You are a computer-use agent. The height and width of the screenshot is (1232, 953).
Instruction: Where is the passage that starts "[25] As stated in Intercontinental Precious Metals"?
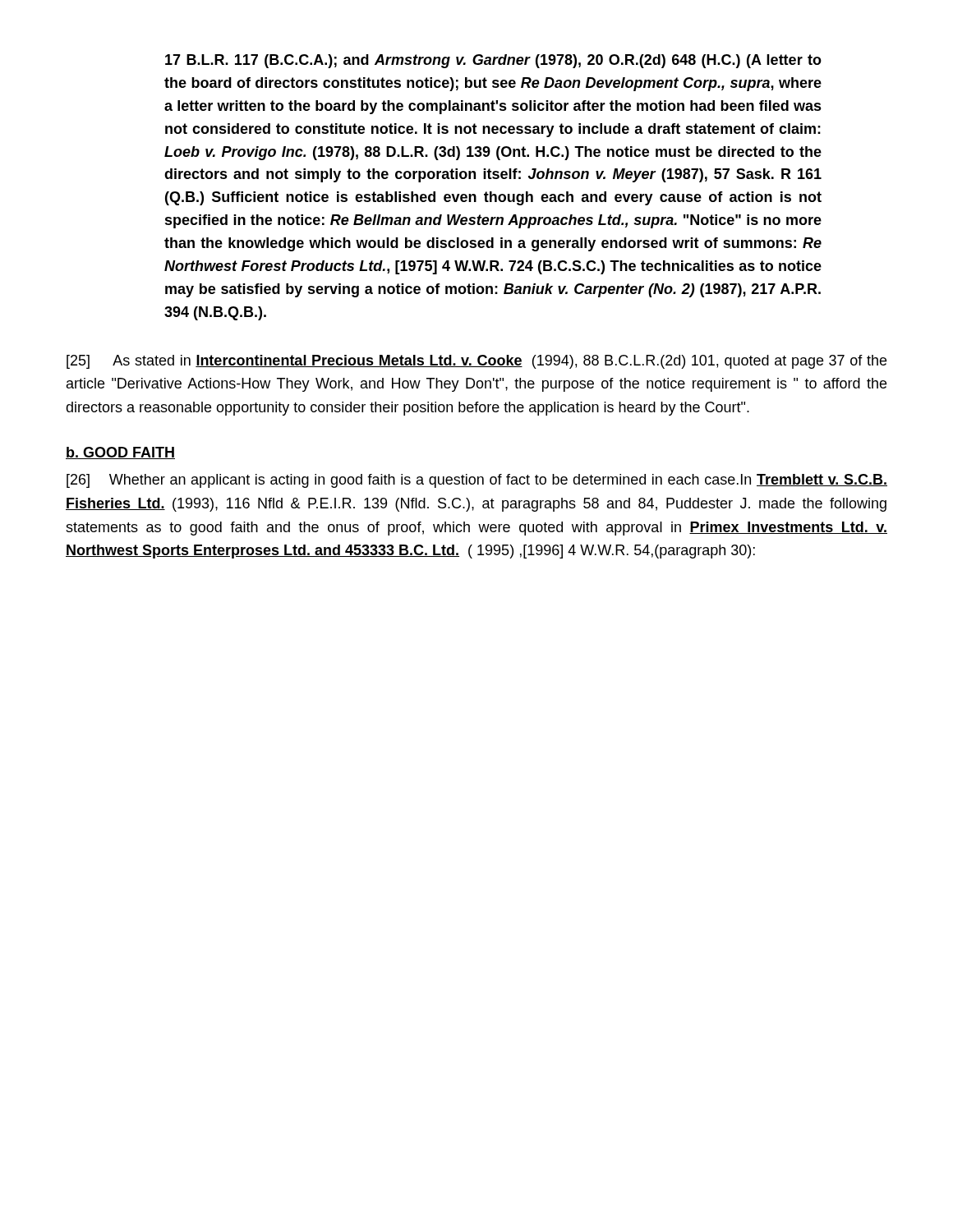[476, 384]
